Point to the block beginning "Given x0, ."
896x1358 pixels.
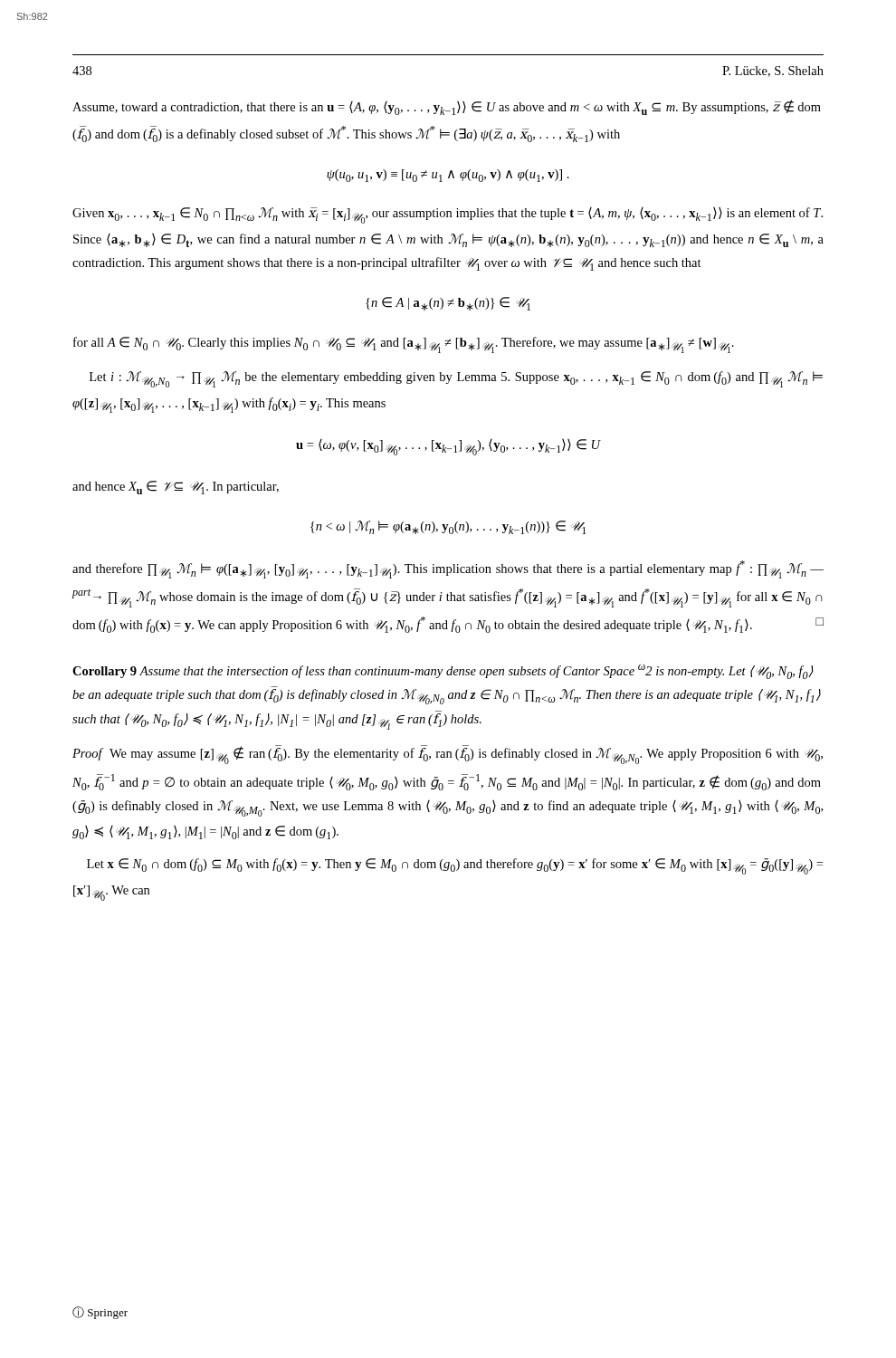click(448, 239)
